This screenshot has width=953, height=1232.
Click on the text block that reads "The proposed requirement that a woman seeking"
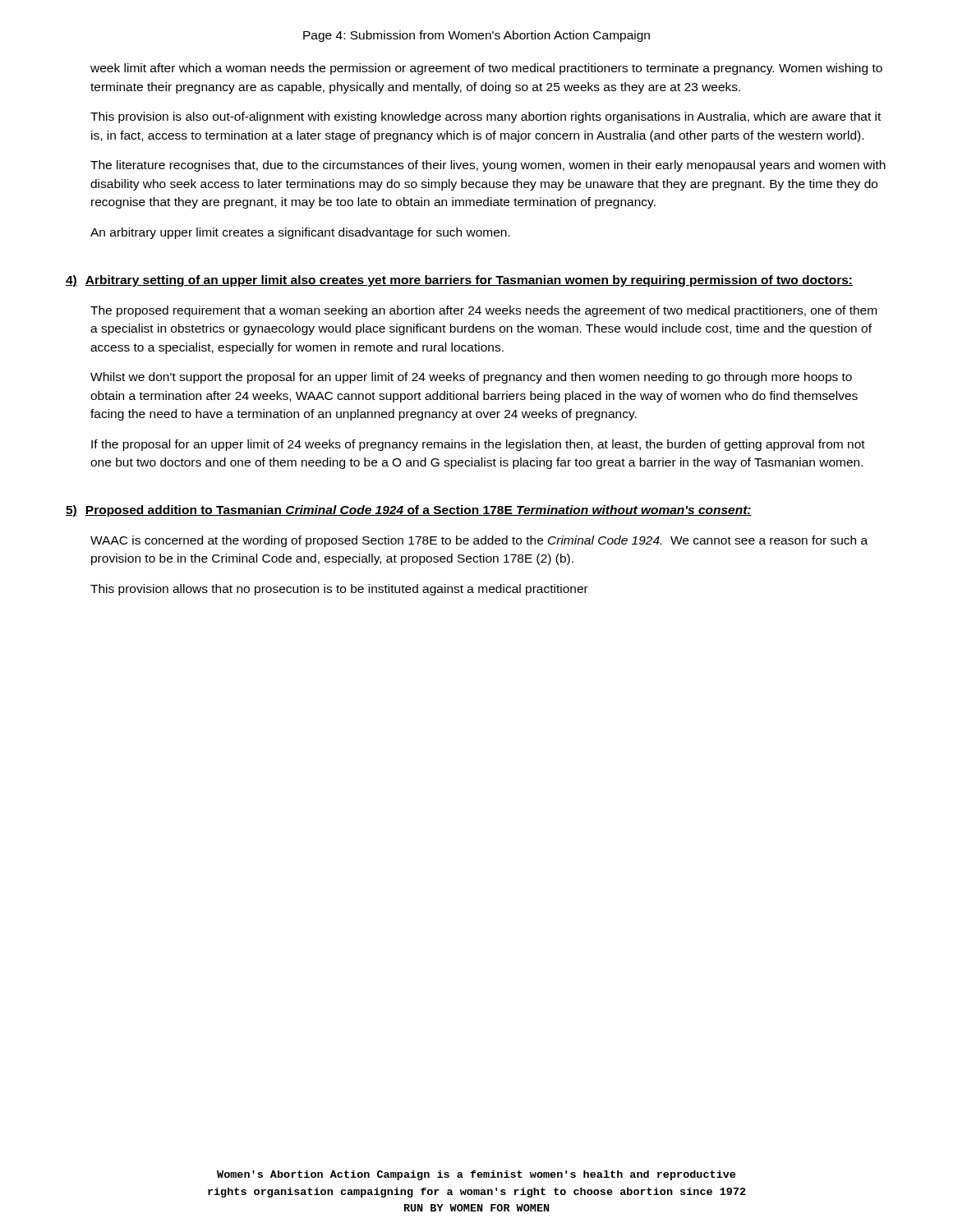[484, 328]
